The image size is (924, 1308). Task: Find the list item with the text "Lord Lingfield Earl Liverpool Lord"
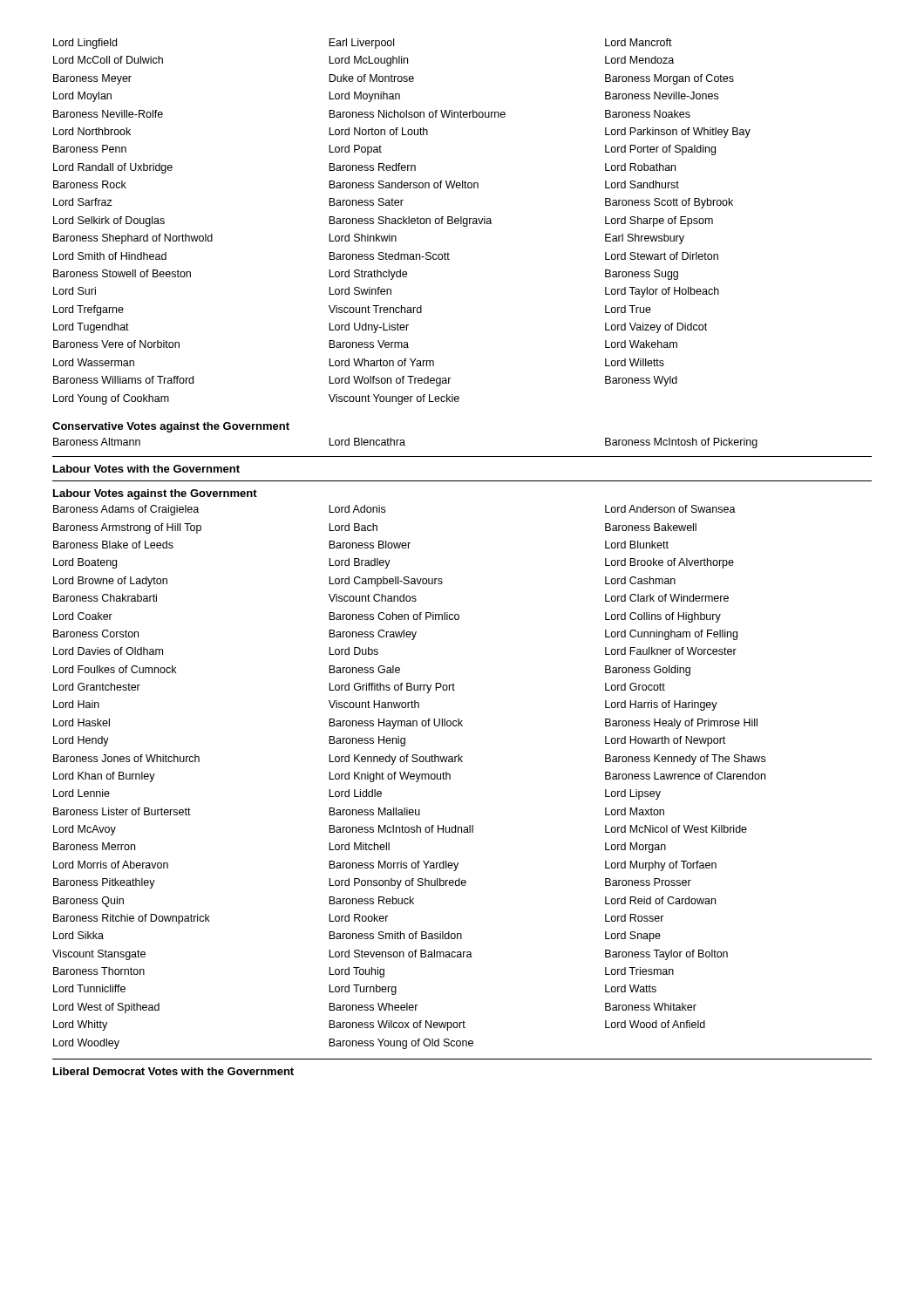pos(462,221)
